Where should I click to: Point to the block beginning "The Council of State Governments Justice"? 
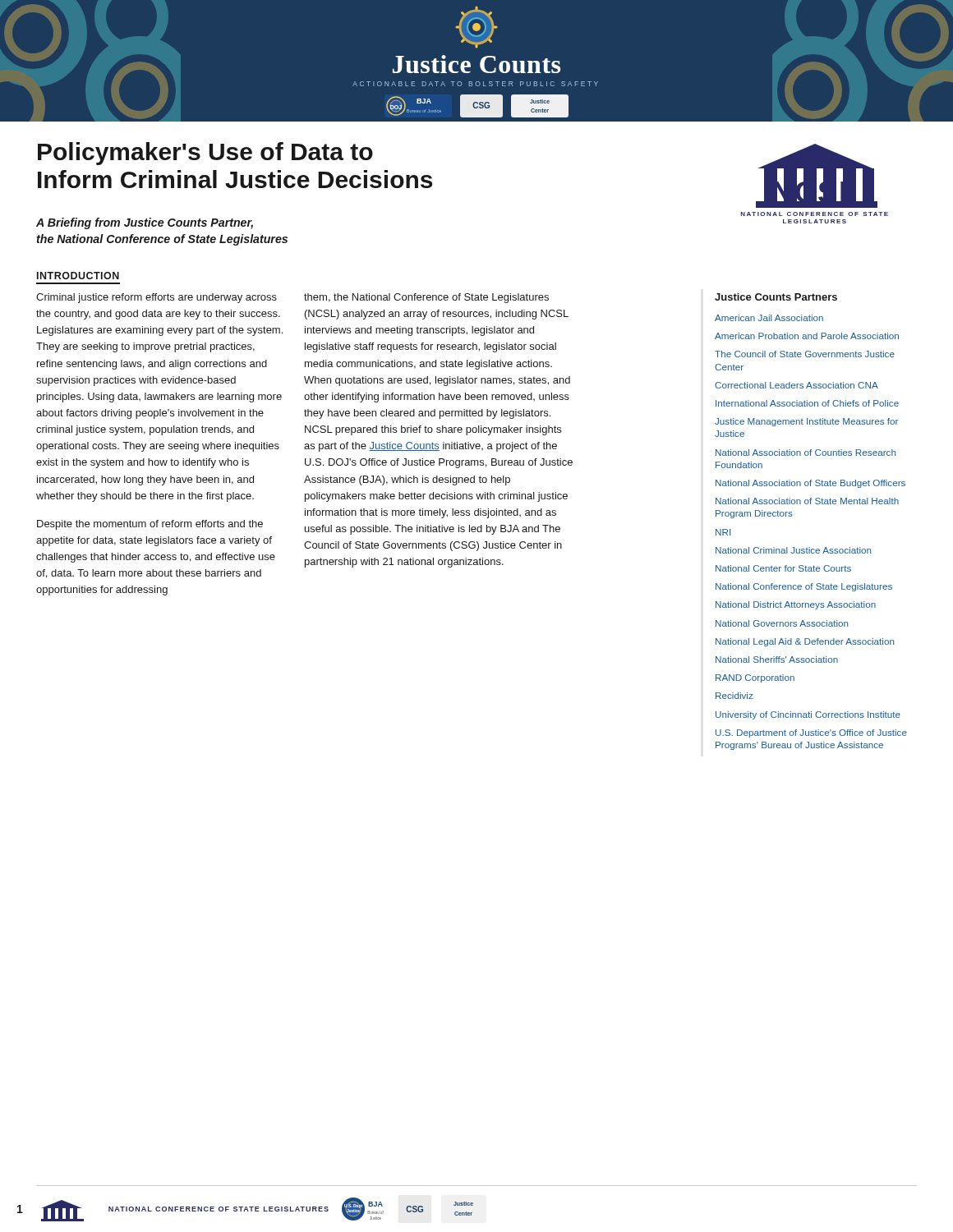[805, 360]
